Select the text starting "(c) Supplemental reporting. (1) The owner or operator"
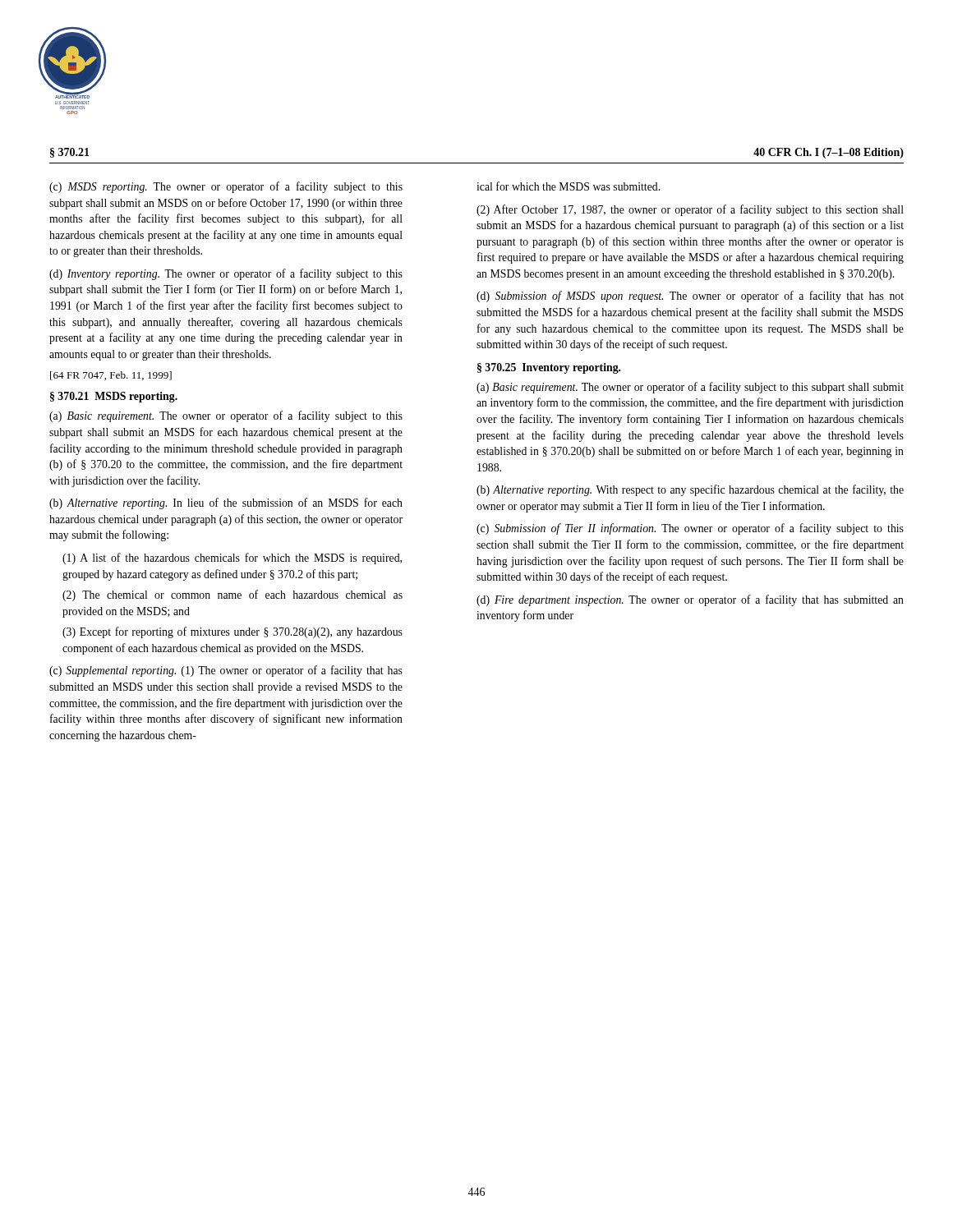 [226, 703]
